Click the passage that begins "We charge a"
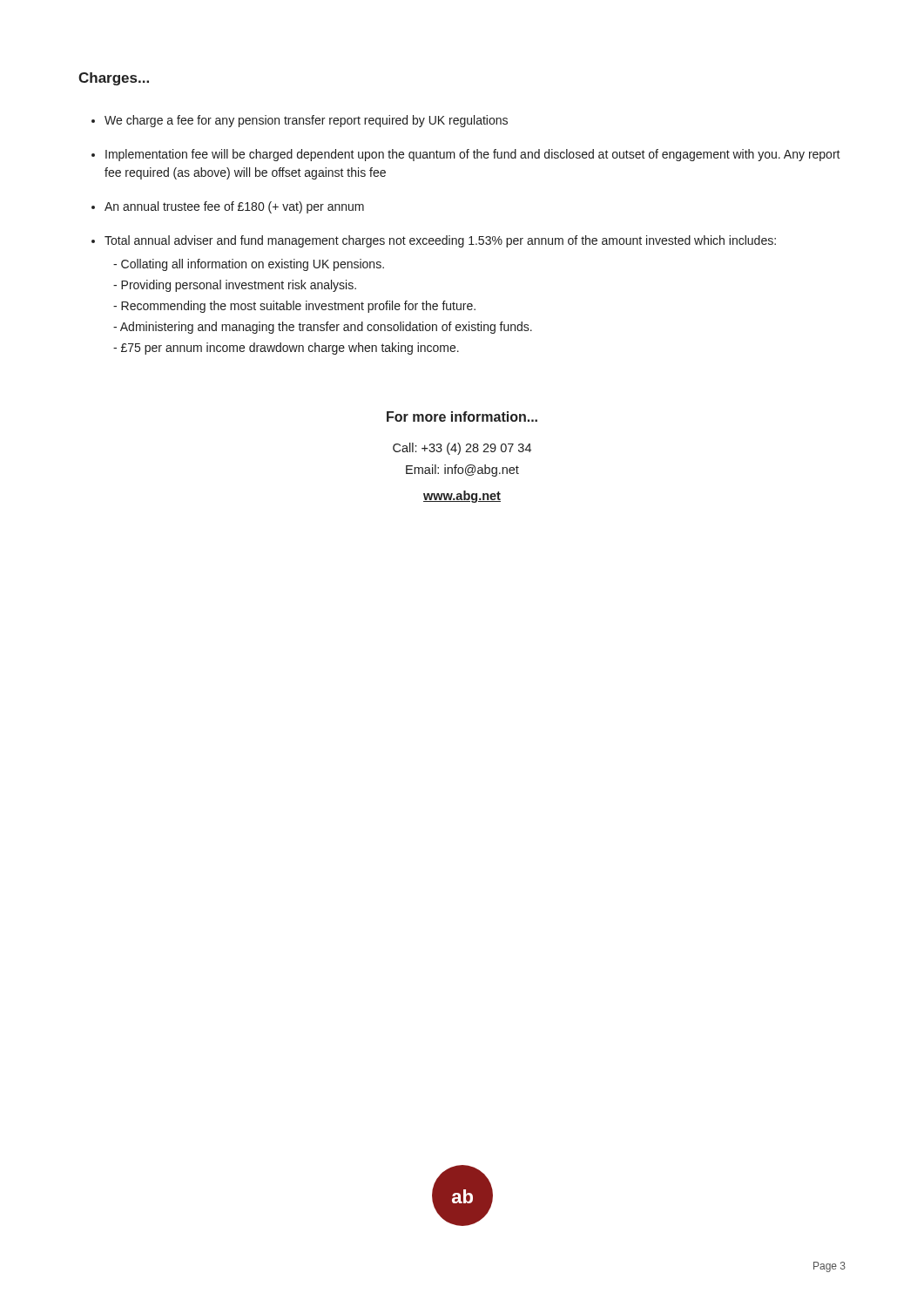Viewport: 924px width, 1307px height. tap(306, 120)
